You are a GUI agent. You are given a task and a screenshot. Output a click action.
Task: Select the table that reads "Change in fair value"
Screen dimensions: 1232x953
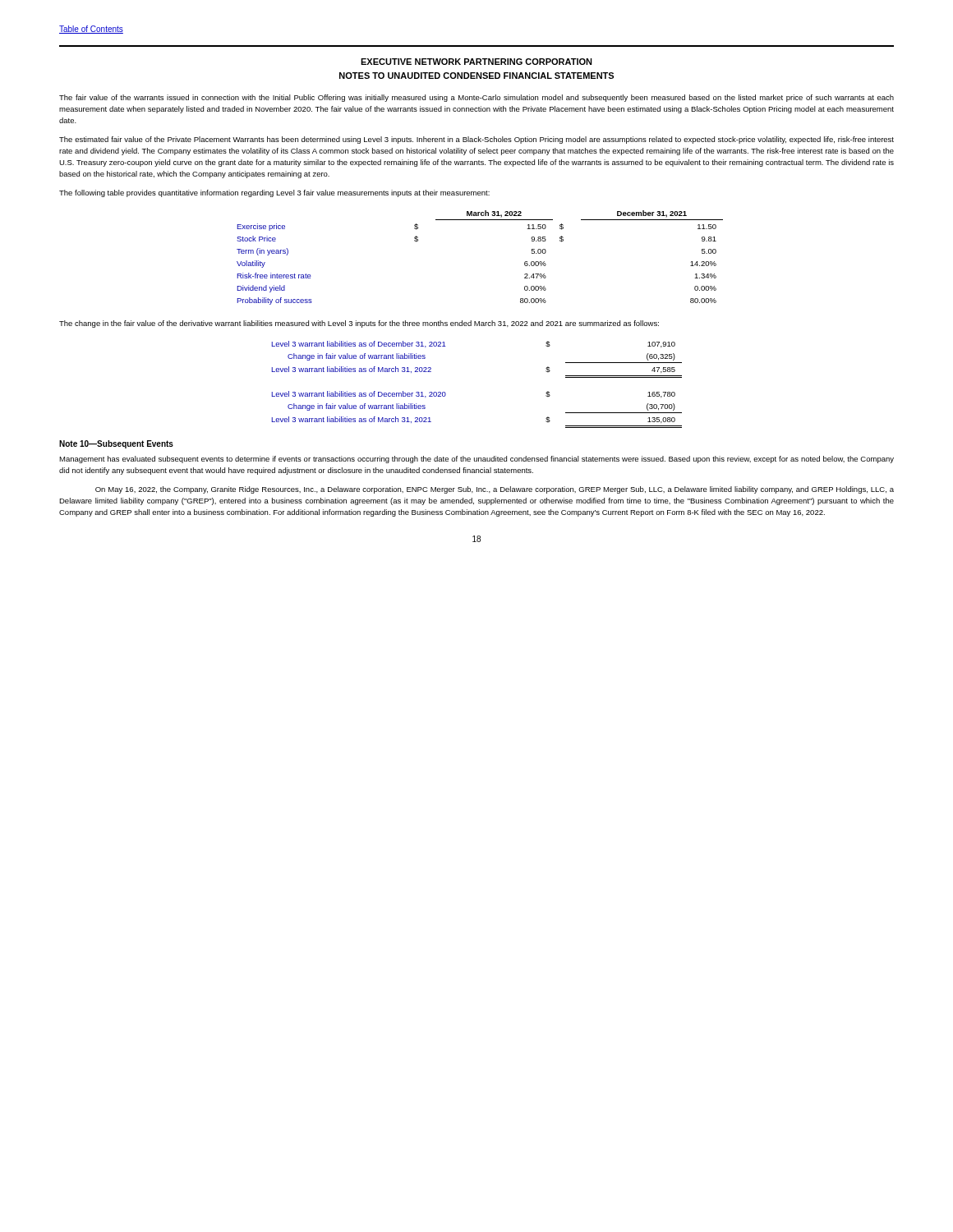click(476, 383)
